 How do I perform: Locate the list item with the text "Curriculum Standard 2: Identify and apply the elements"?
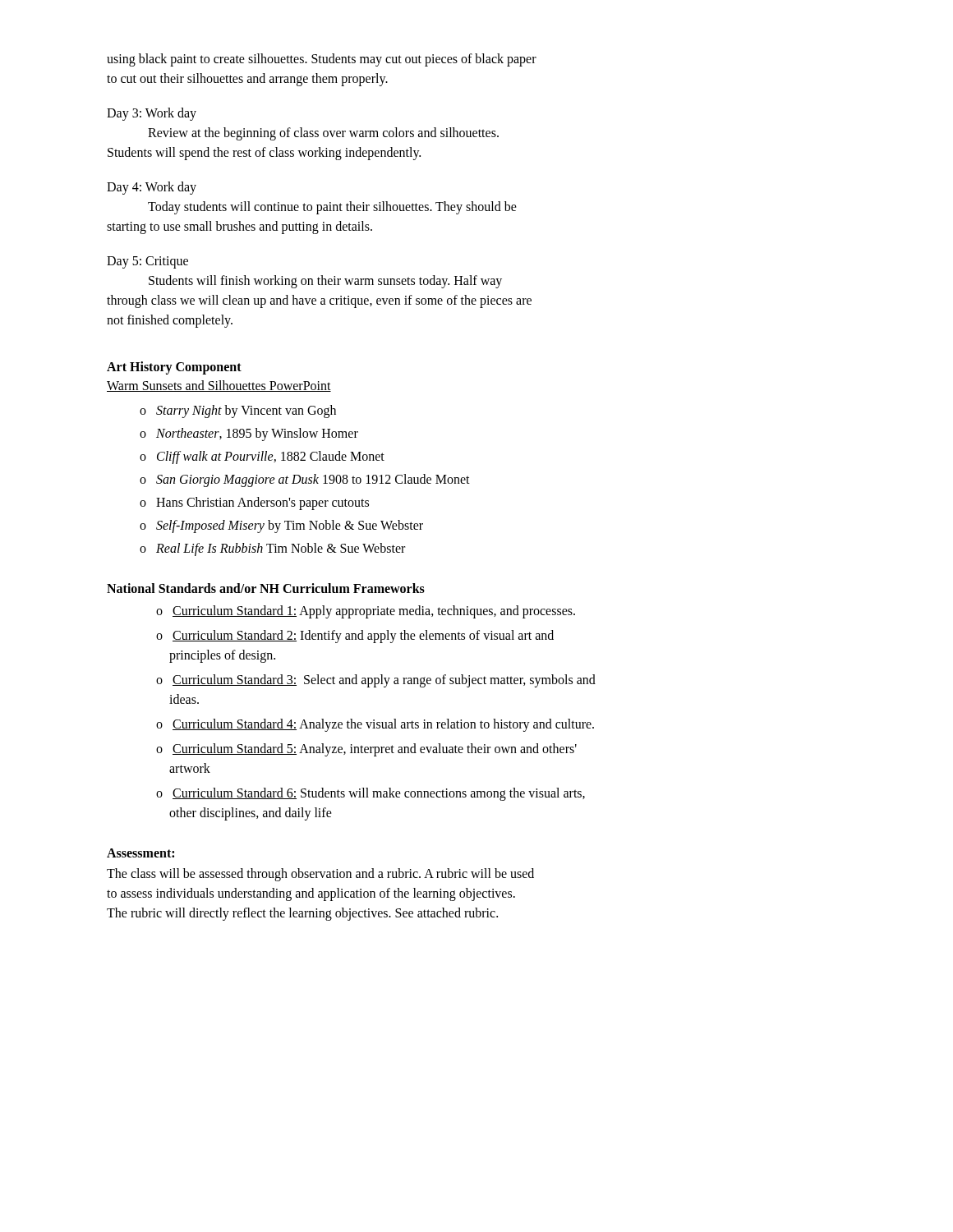click(x=355, y=645)
